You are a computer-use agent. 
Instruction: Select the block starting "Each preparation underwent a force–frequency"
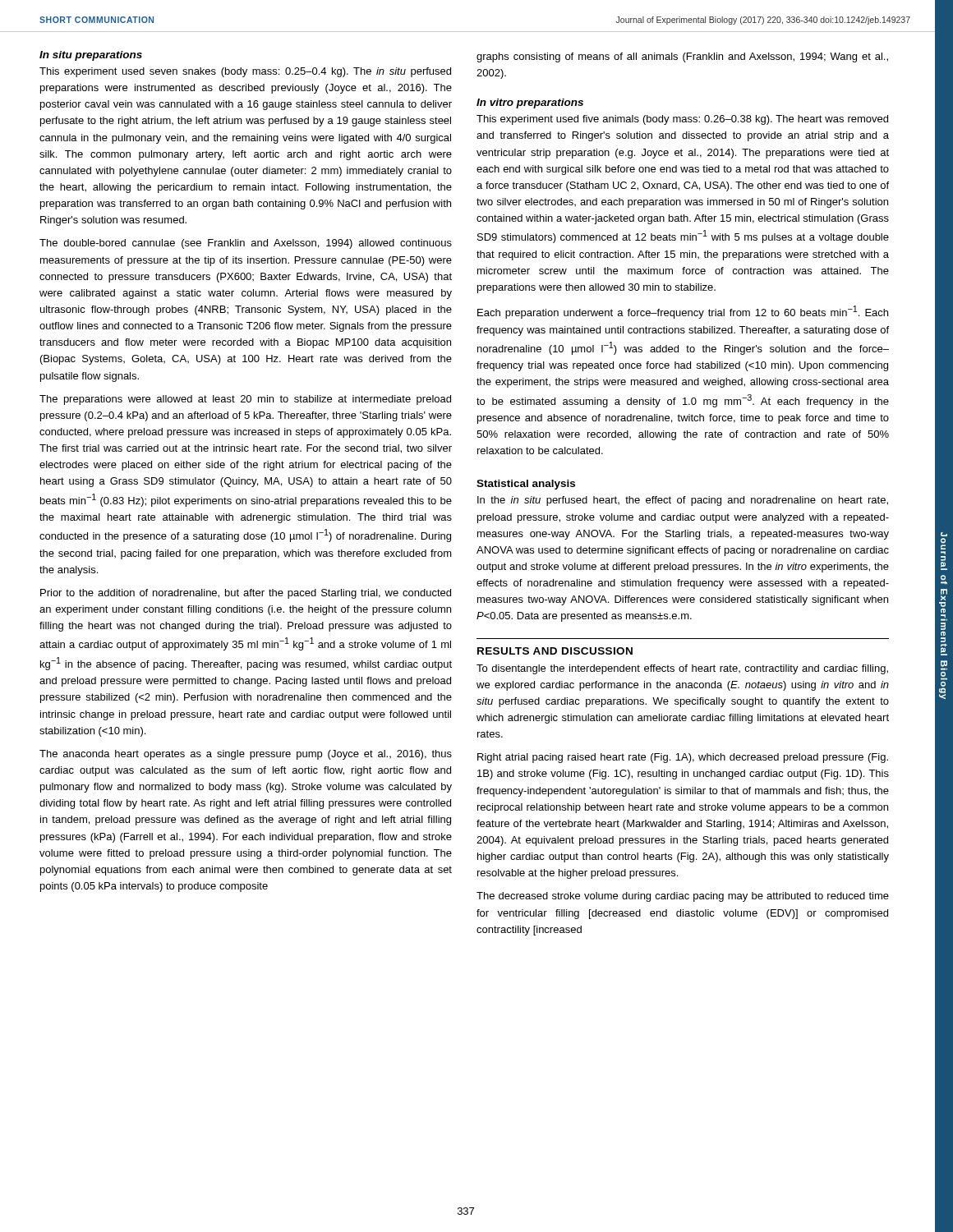click(x=683, y=380)
